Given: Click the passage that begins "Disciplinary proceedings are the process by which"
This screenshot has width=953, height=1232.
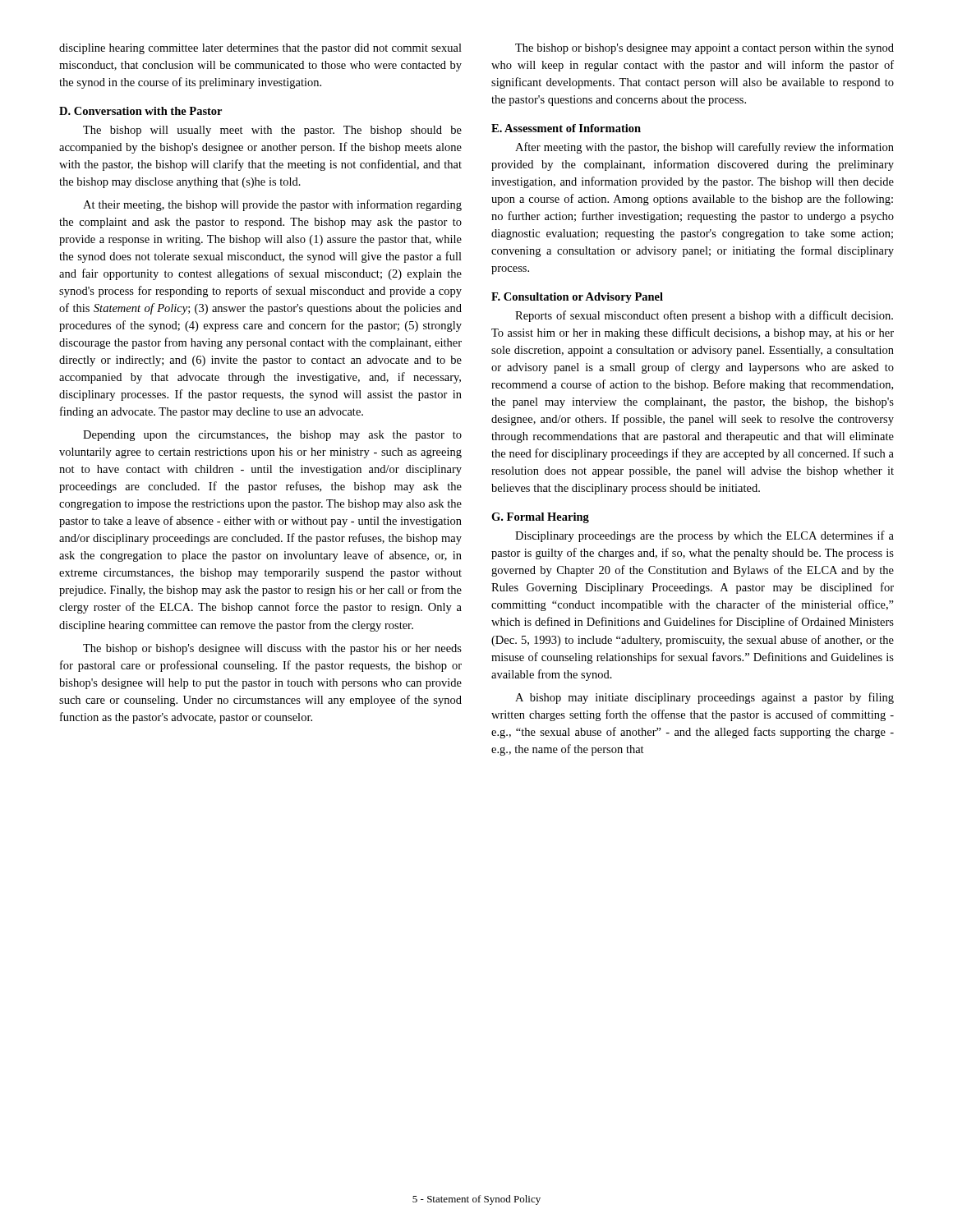Looking at the screenshot, I should (x=693, y=643).
